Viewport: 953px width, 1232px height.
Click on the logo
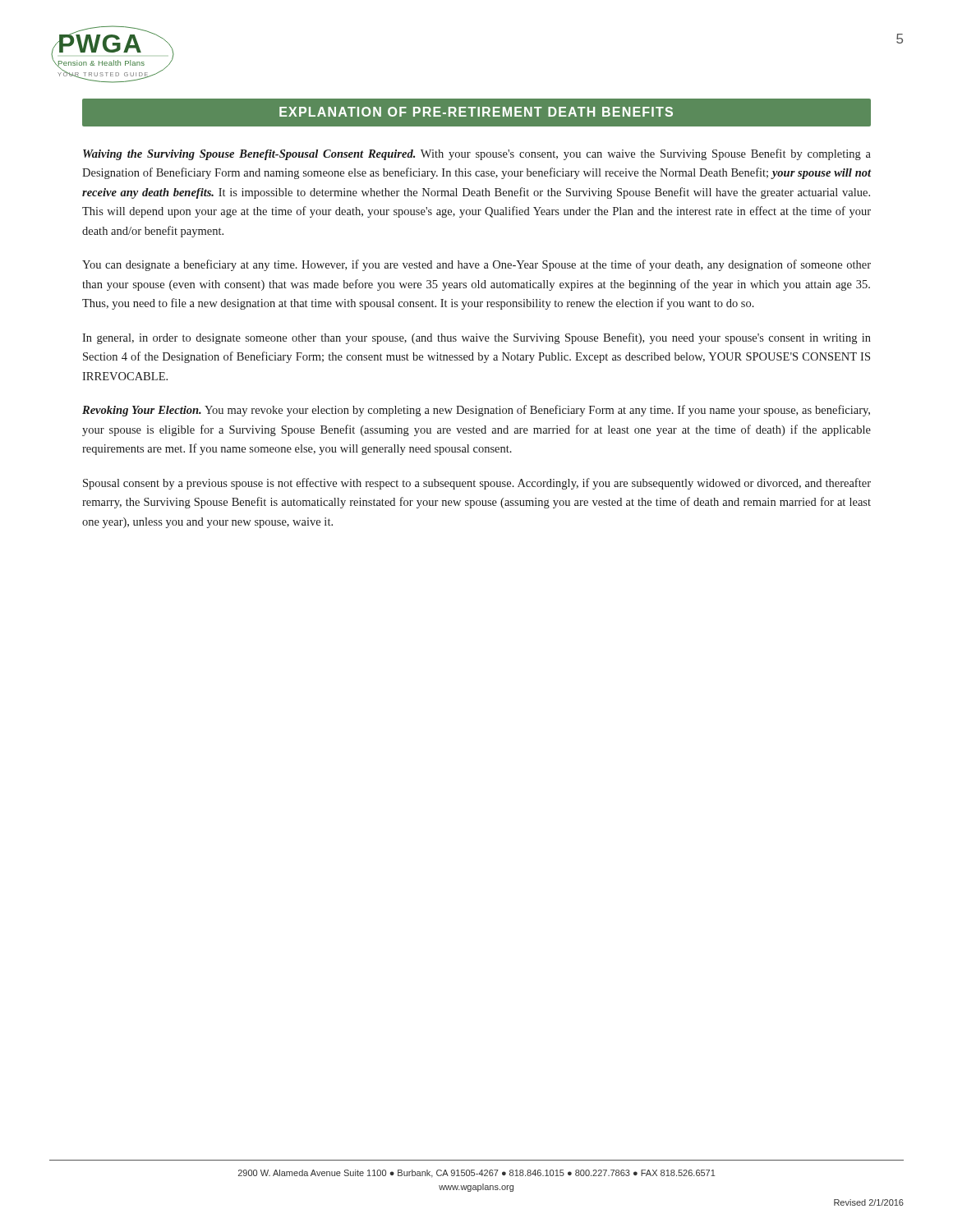(x=115, y=54)
